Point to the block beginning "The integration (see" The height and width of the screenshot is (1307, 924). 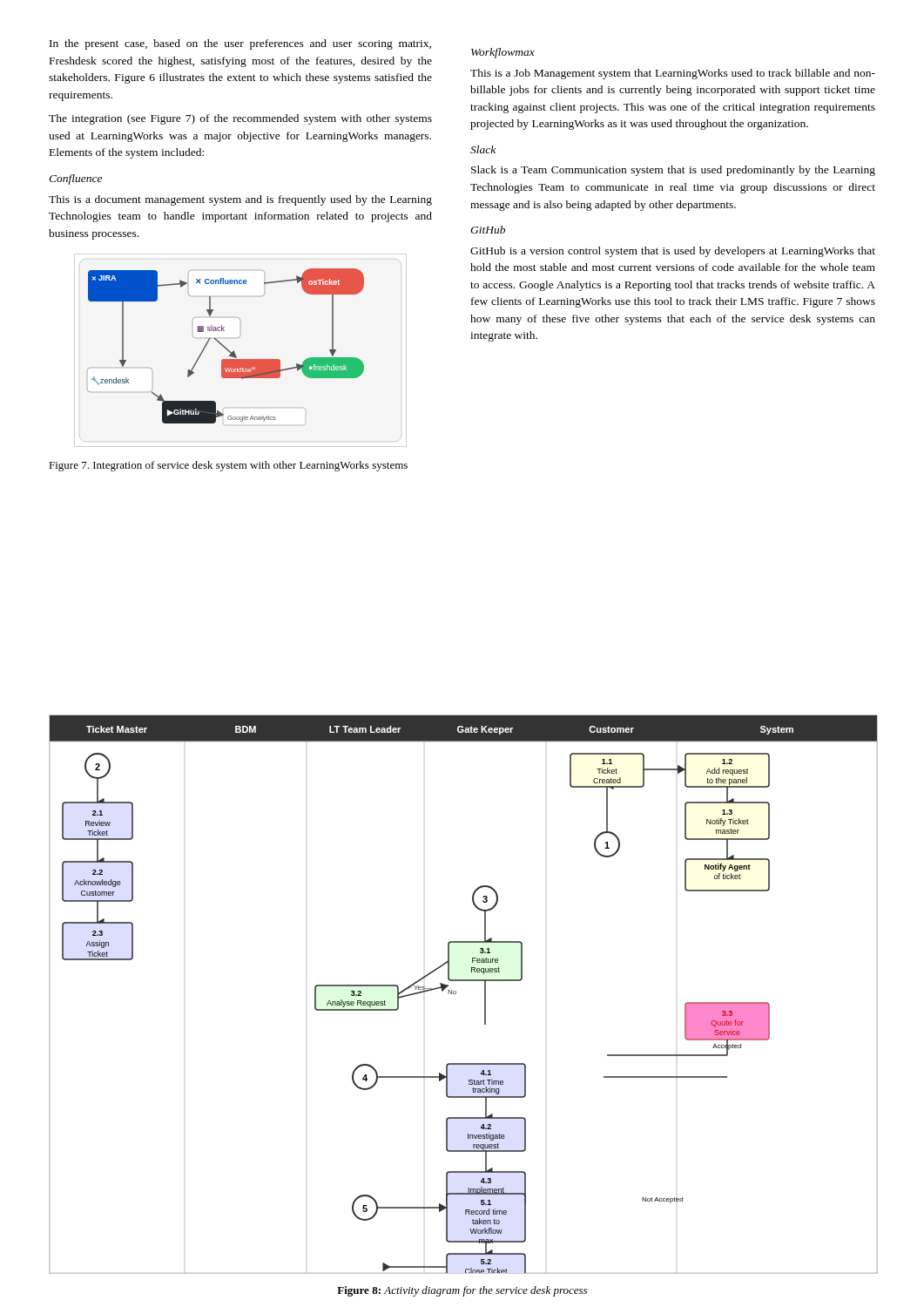pyautogui.click(x=240, y=136)
